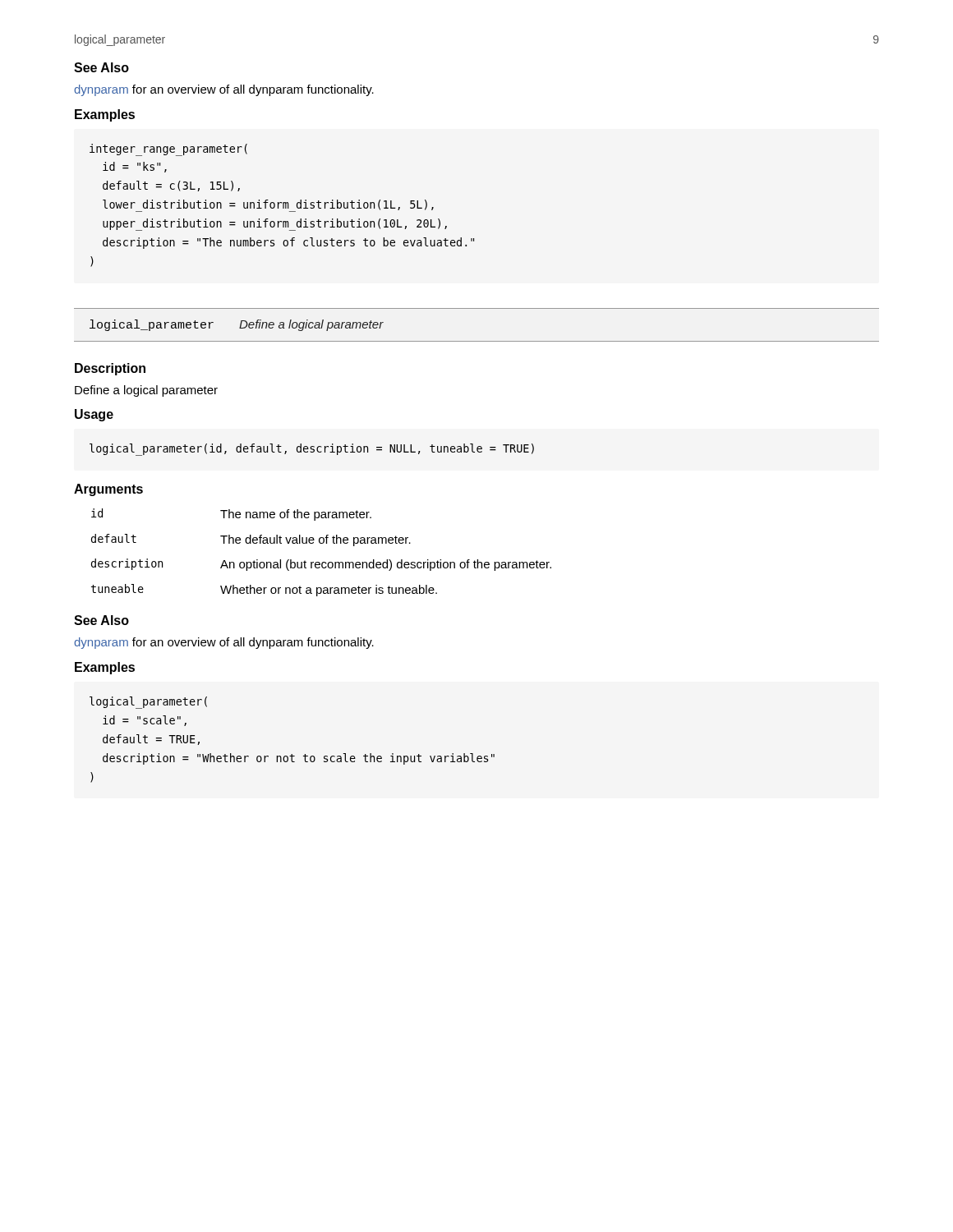Click on the text block containing "integer_range_parameter( id = "ks", default = c(3L, 15L),"
Image resolution: width=953 pixels, height=1232 pixels.
282,205
